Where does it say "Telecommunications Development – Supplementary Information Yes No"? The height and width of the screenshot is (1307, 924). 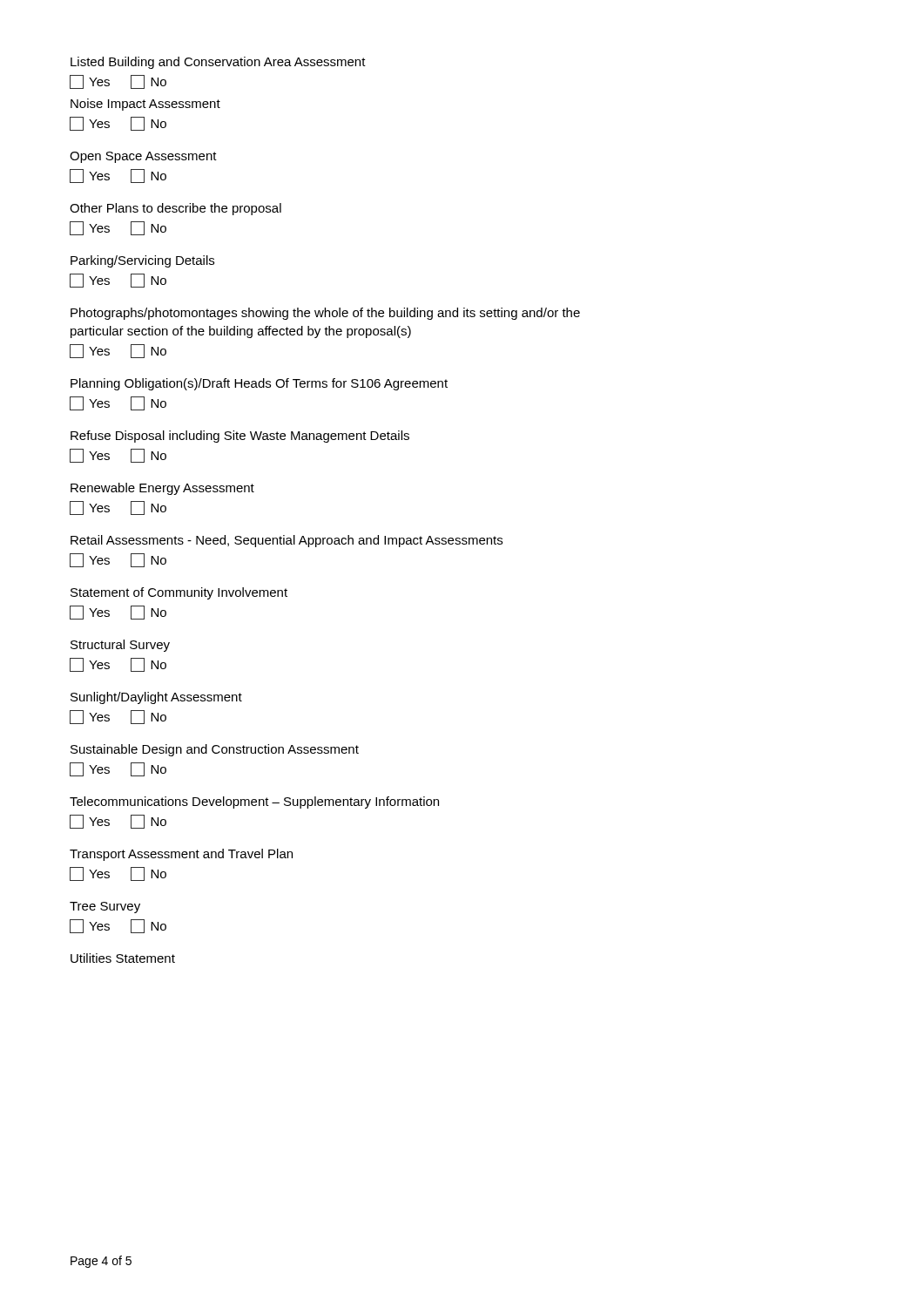[x=254, y=802]
